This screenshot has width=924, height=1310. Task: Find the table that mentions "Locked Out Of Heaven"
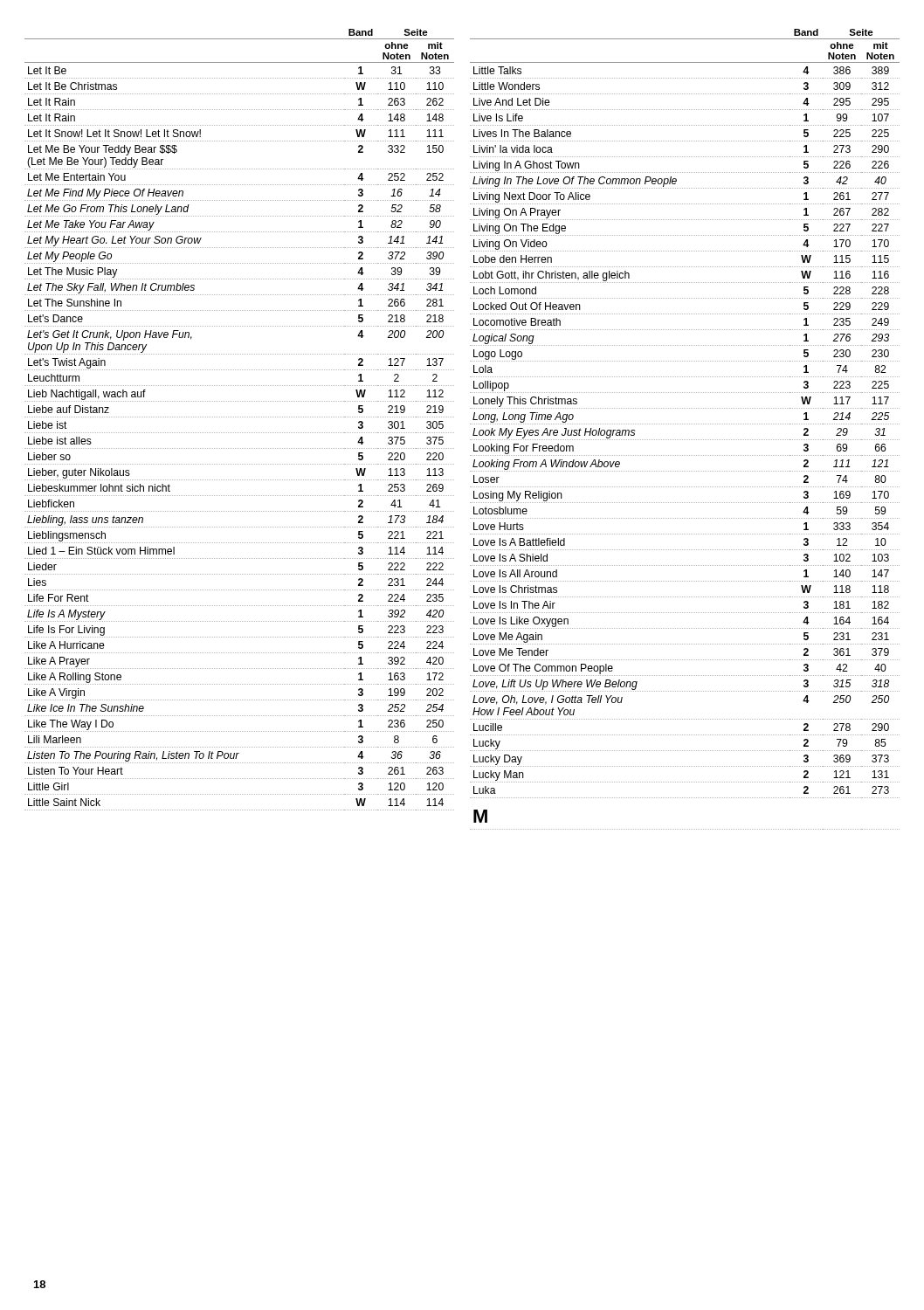pos(685,428)
